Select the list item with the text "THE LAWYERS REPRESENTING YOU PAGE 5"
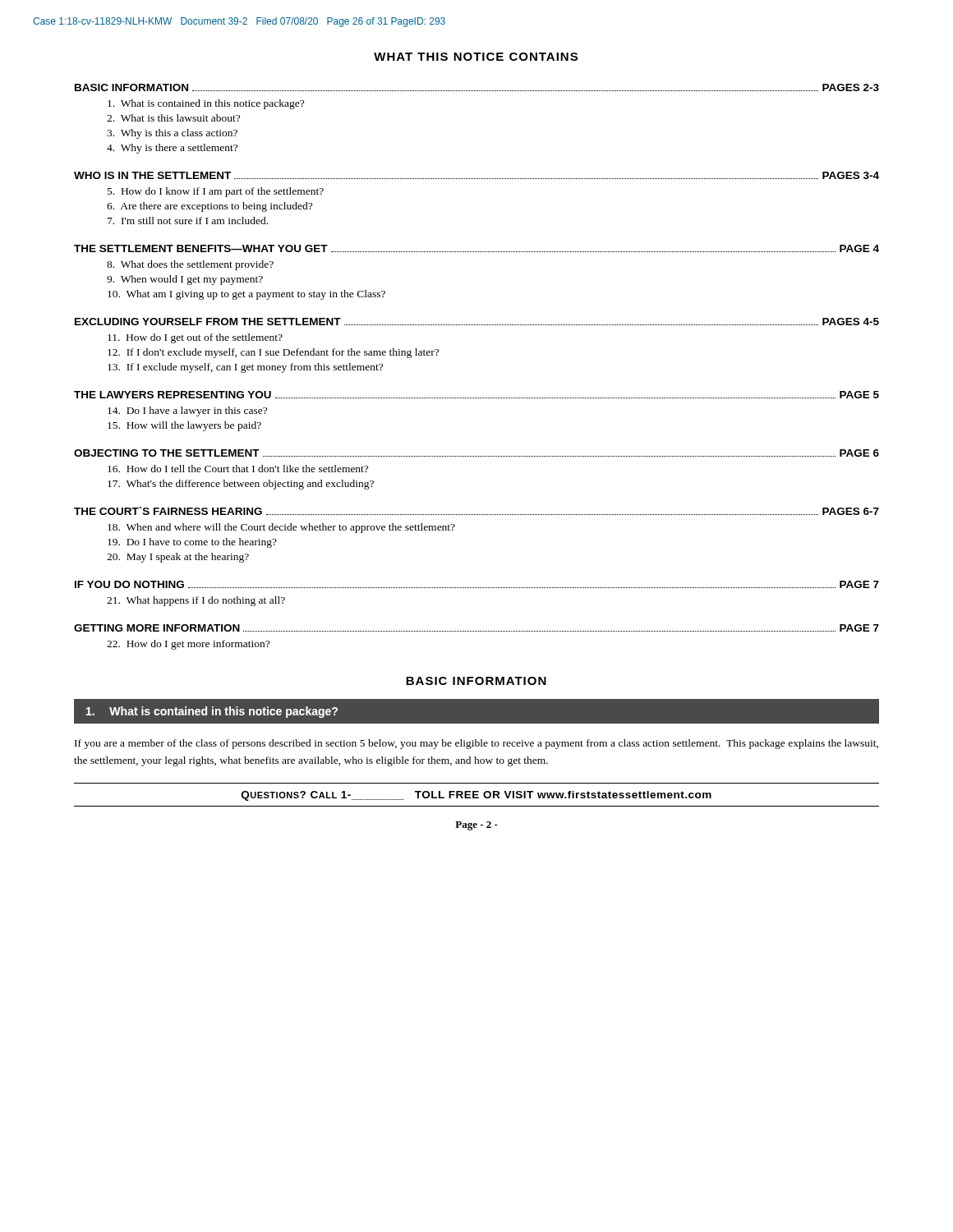Image resolution: width=953 pixels, height=1232 pixels. click(x=476, y=395)
